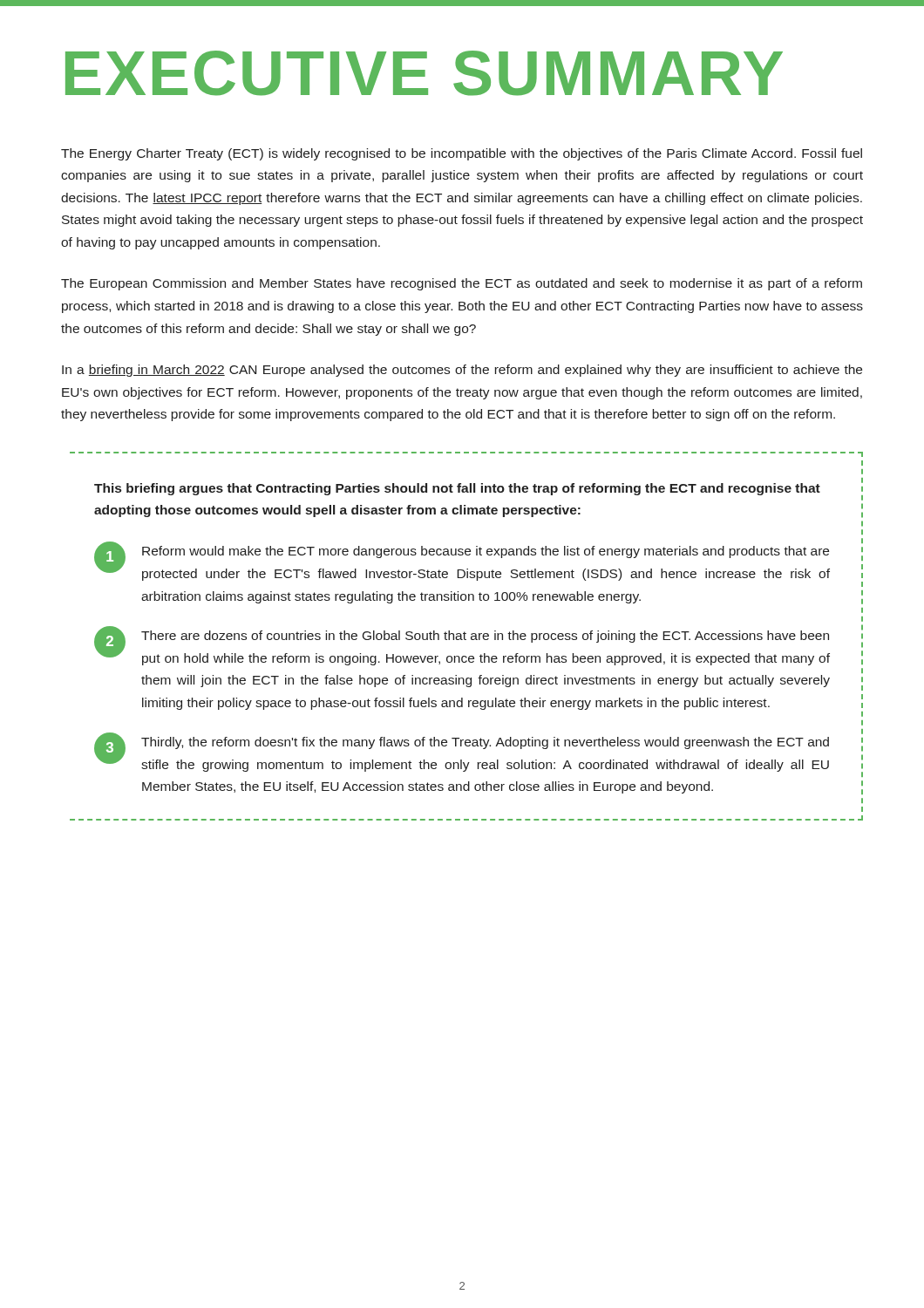The width and height of the screenshot is (924, 1308).
Task: Select the text block starting "2 There are dozens"
Action: pyautogui.click(x=462, y=669)
